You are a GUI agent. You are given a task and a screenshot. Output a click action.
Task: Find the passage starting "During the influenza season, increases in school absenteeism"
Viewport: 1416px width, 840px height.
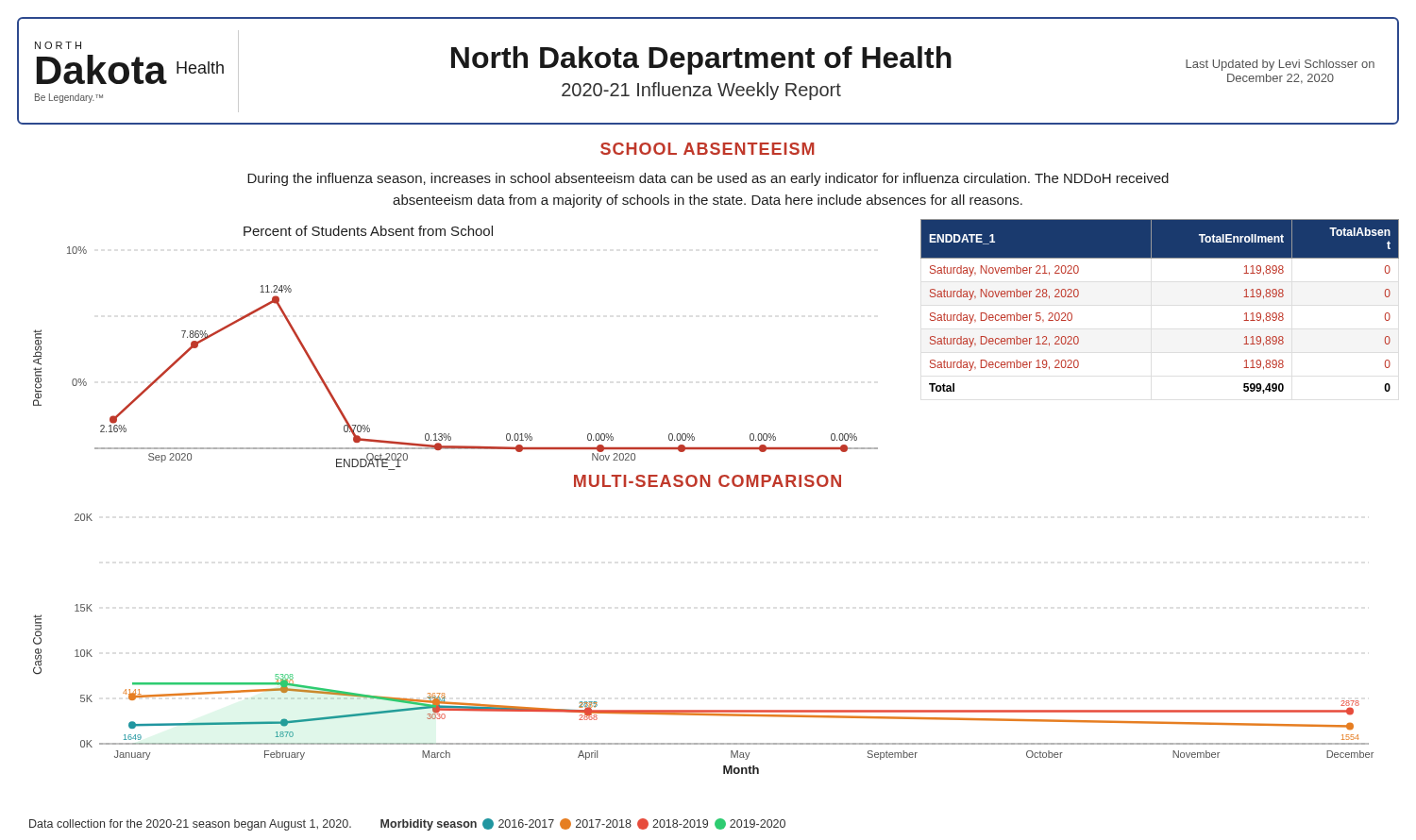point(708,188)
